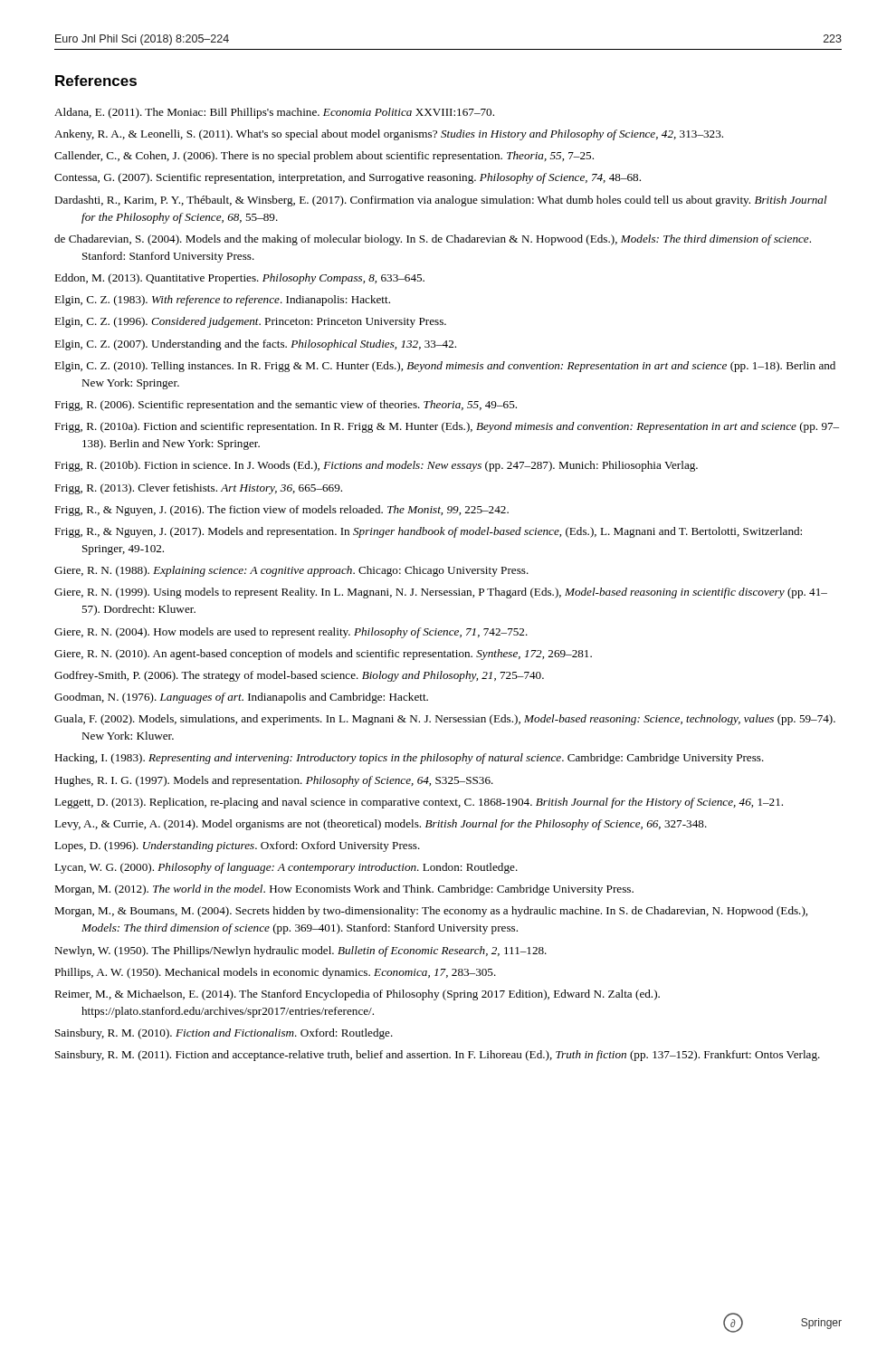Click on the list item with the text "Levy, A., & Currie, A. (2014)."

[x=381, y=823]
